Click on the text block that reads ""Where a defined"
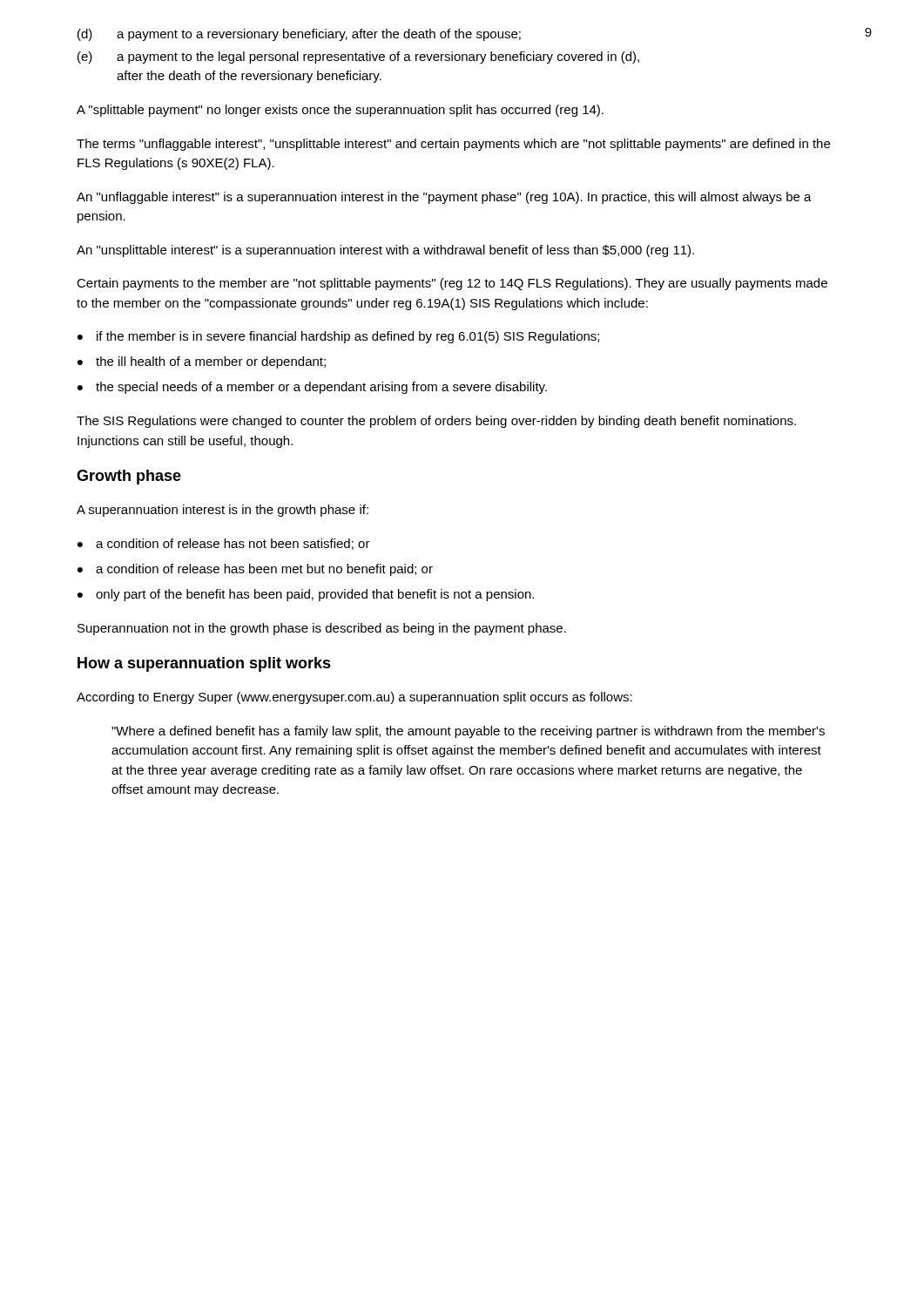924x1307 pixels. (468, 760)
